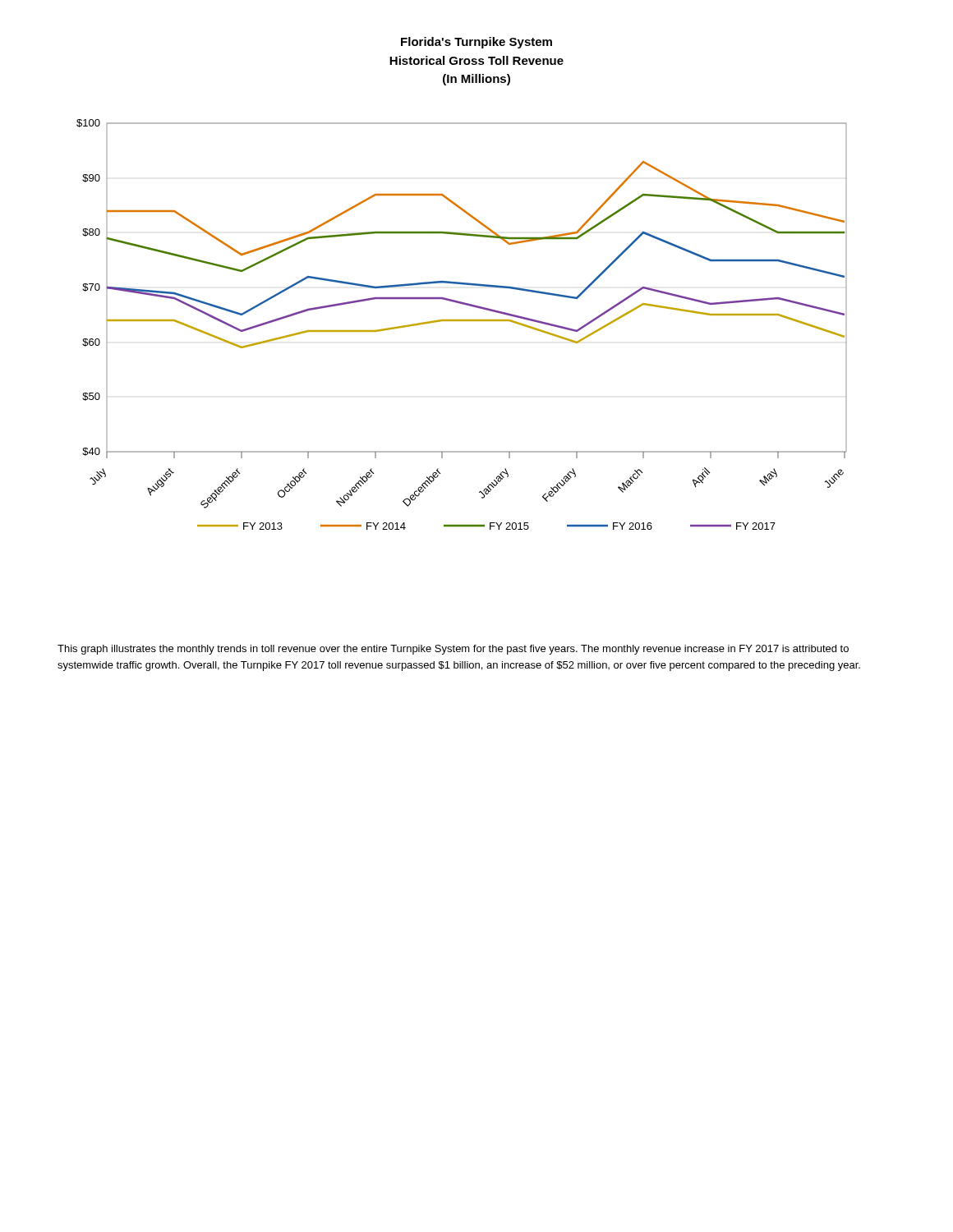
Task: Find a line chart
Action: [476, 337]
